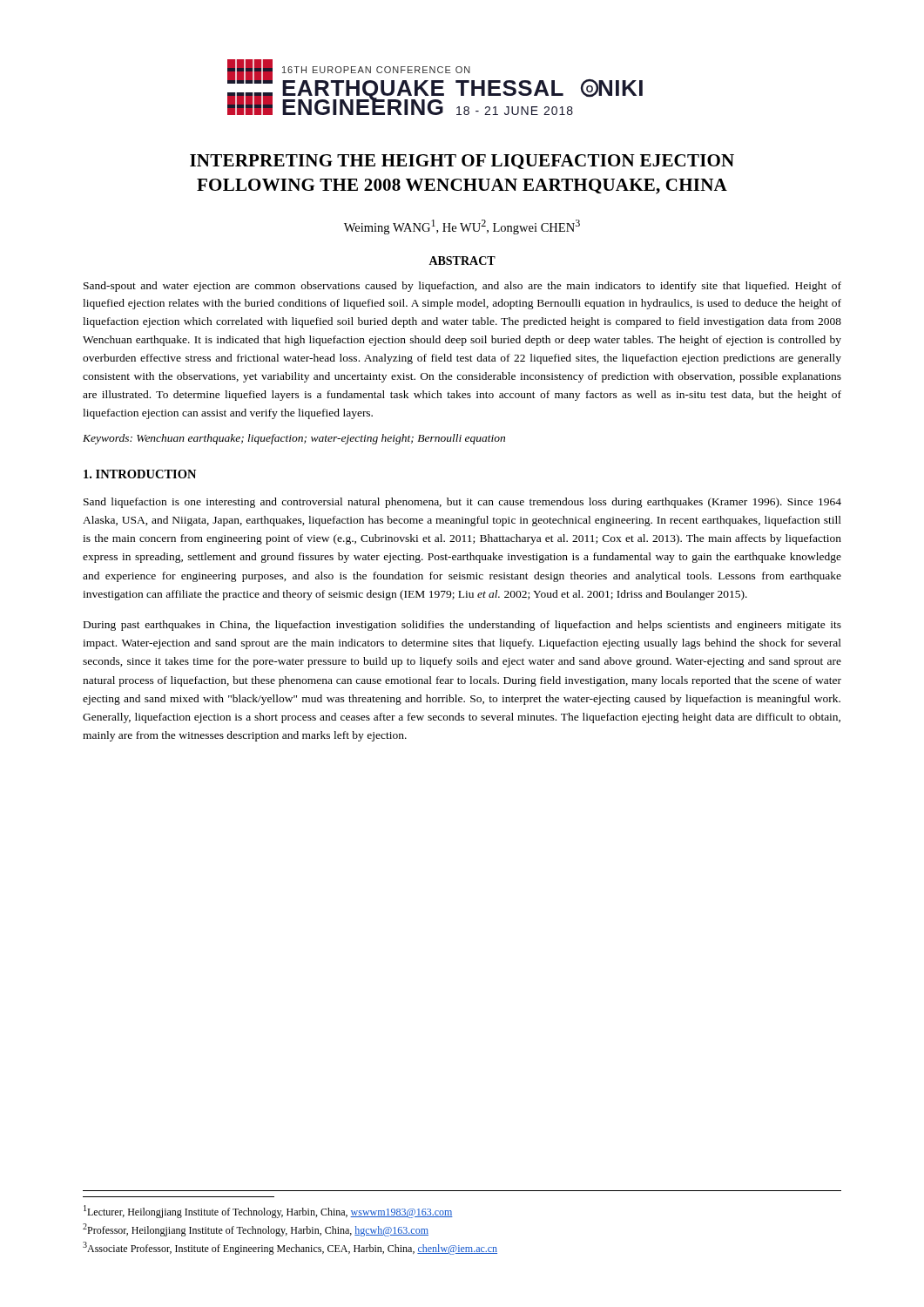Locate the footnote with the text "3Associate Professor, Institute of"
Viewport: 924px width, 1307px height.
(290, 1247)
